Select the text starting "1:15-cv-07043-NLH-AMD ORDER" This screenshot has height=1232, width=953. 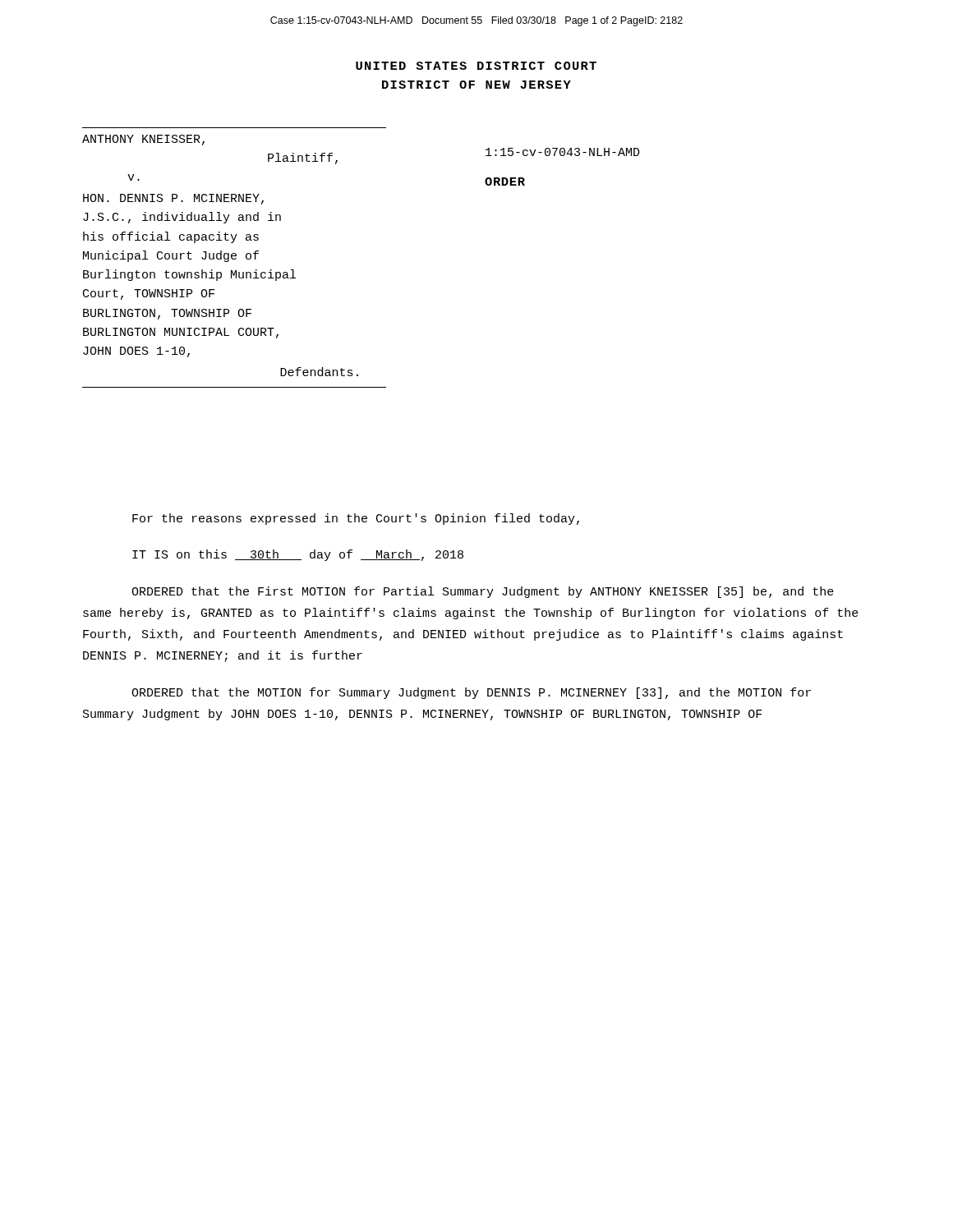pos(563,152)
